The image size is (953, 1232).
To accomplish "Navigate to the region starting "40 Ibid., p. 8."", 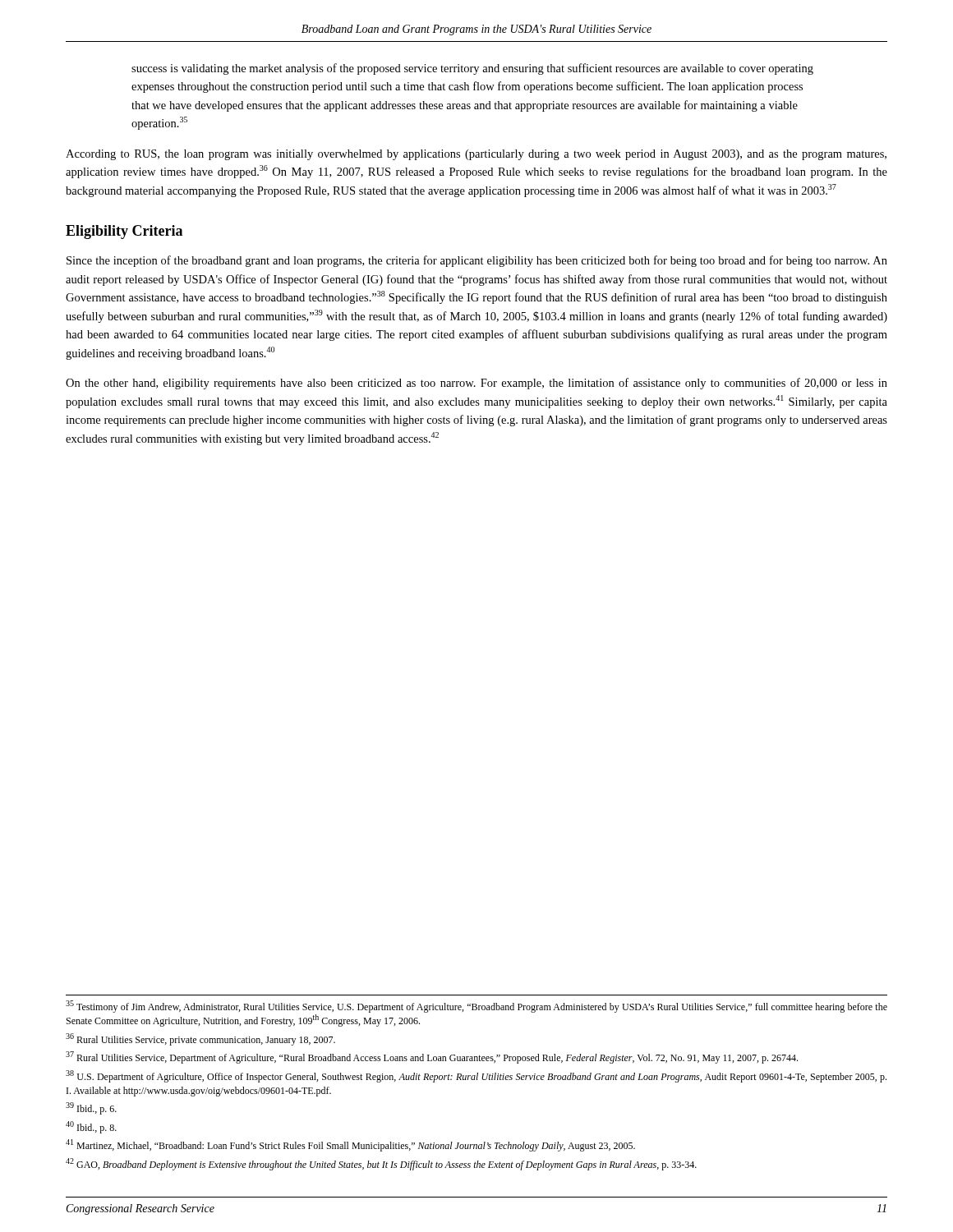I will point(91,1127).
